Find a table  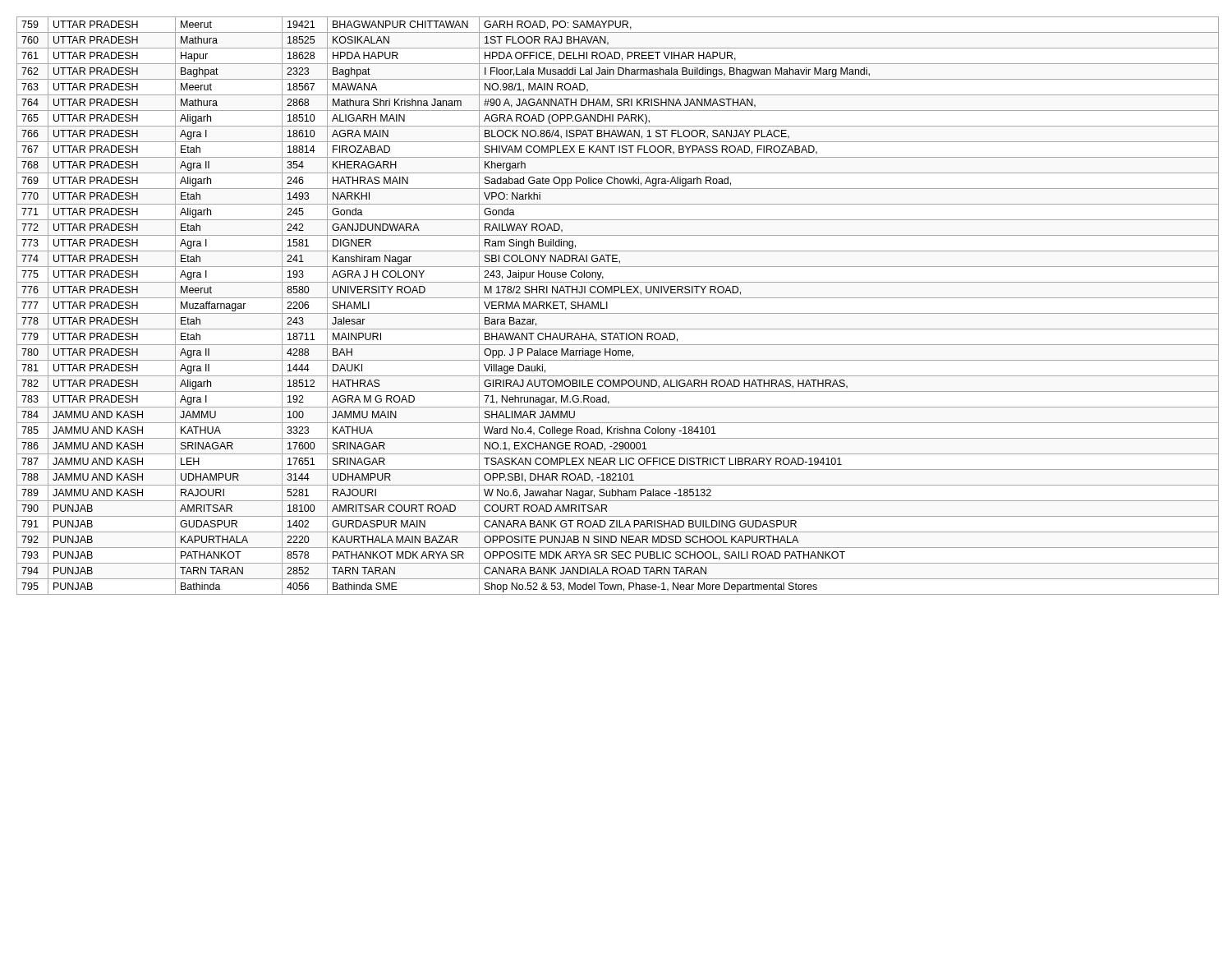[x=616, y=306]
